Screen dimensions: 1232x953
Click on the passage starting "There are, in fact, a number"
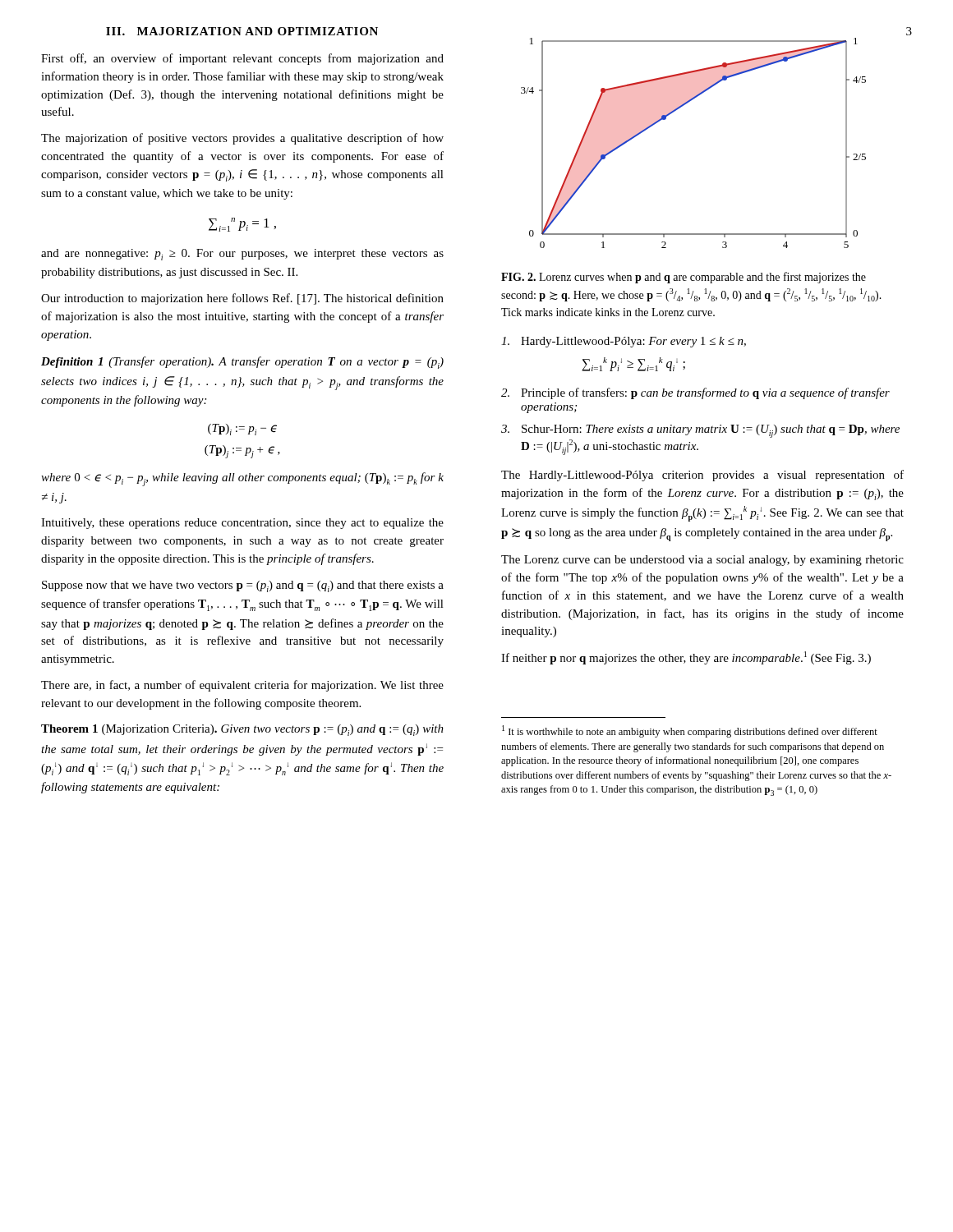pos(242,694)
